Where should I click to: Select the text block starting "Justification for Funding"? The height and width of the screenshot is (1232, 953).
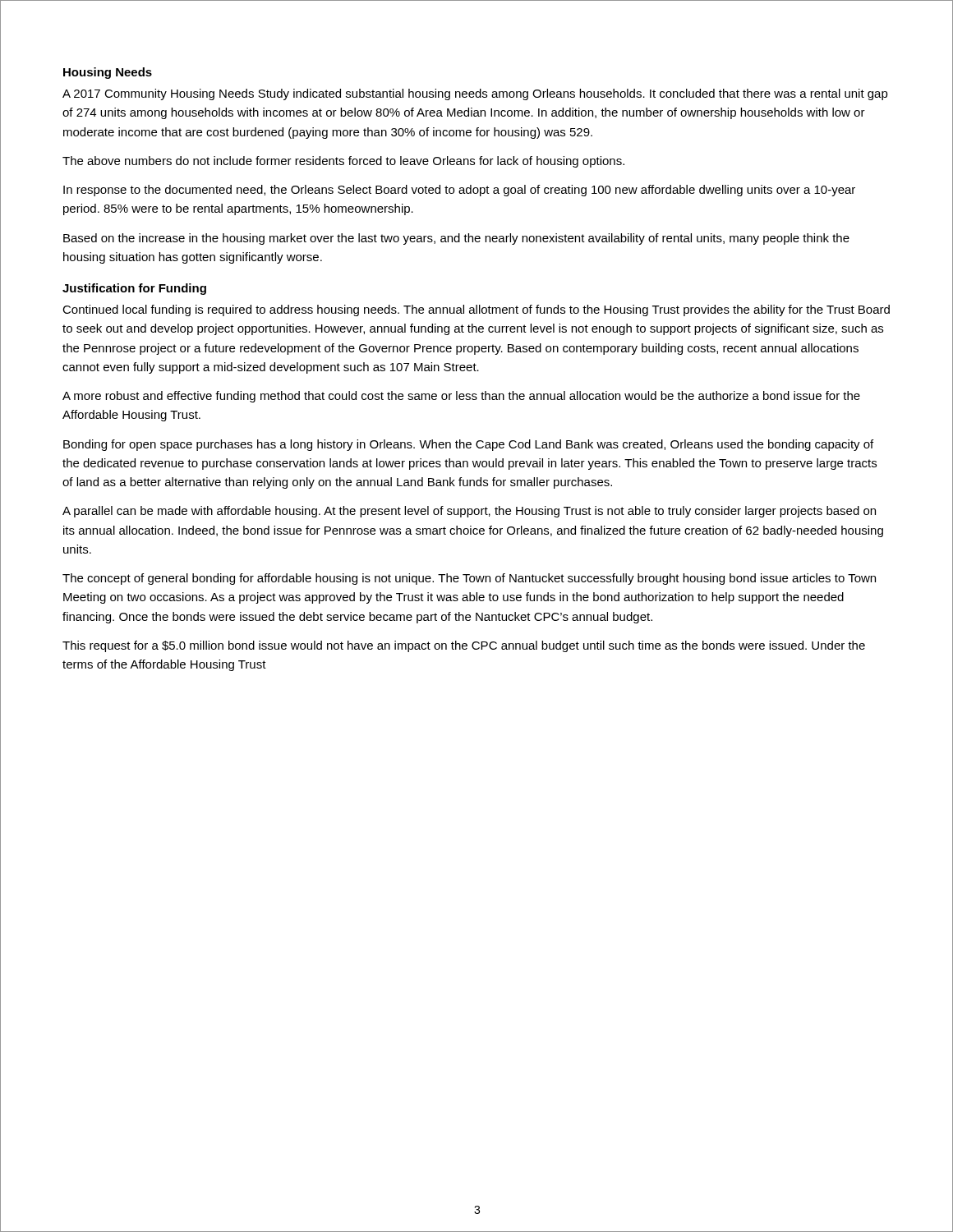(x=135, y=288)
